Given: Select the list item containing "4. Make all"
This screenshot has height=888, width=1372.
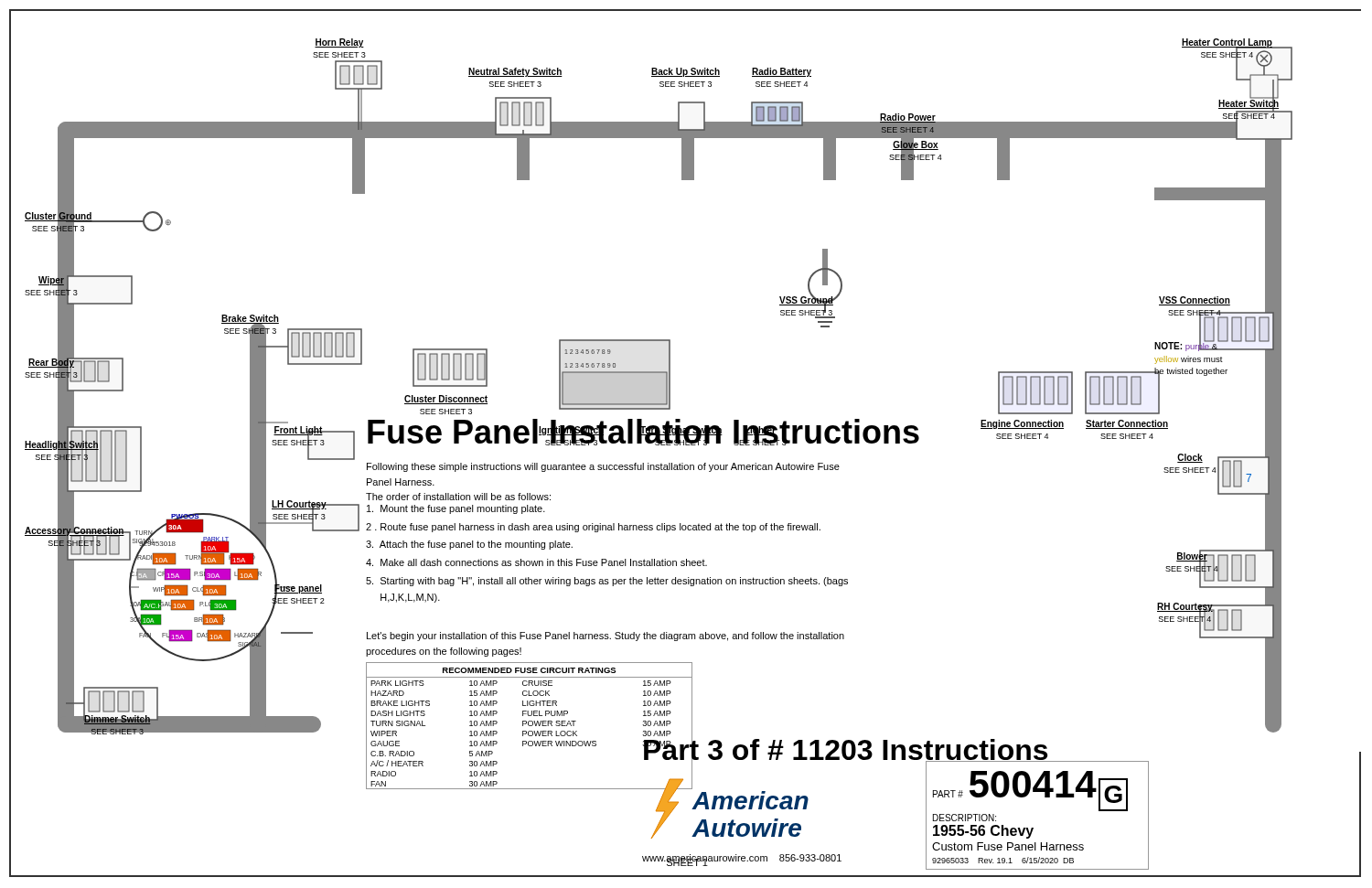Looking at the screenshot, I should [537, 563].
